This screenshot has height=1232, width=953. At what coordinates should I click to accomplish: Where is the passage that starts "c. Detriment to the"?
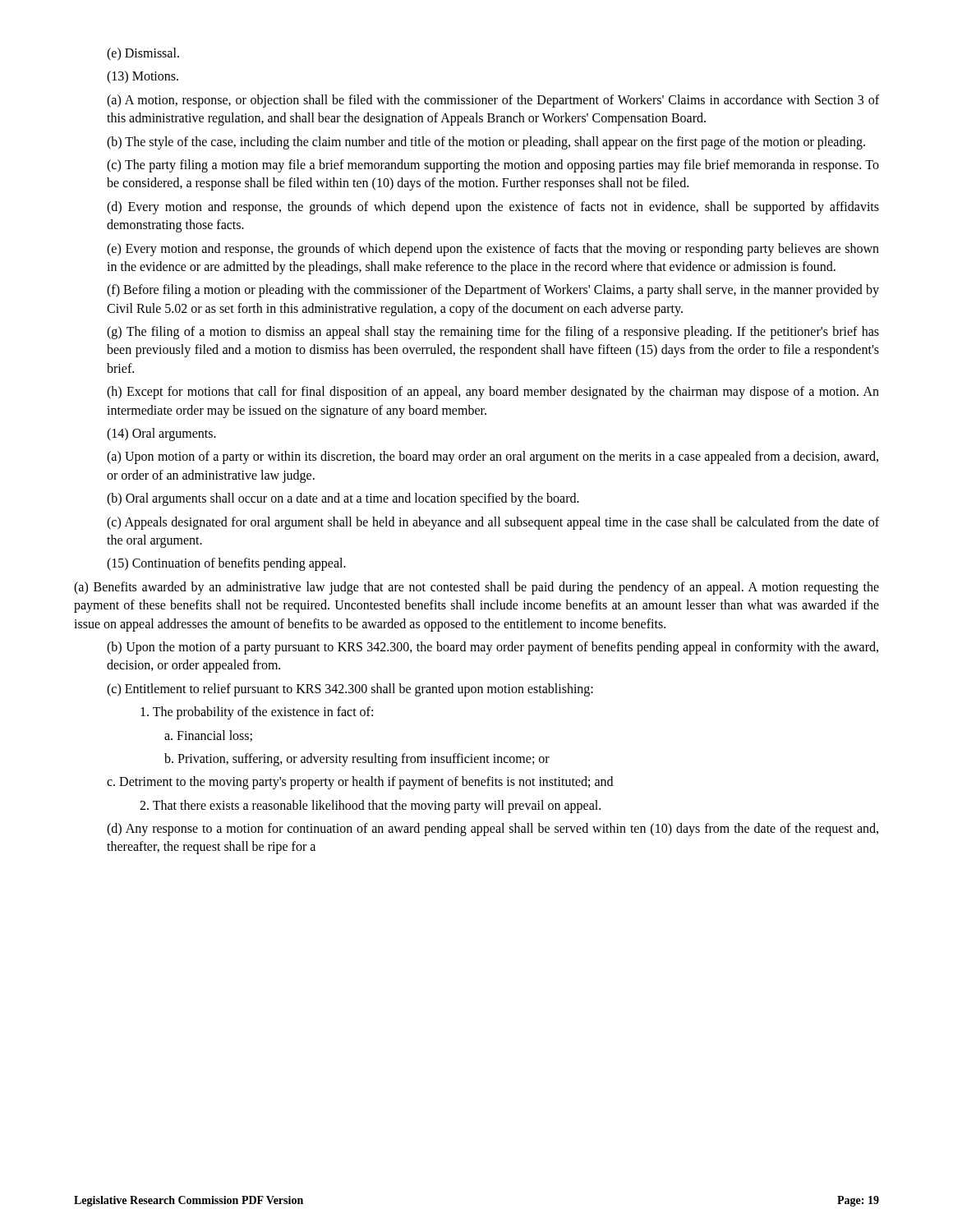tap(493, 782)
